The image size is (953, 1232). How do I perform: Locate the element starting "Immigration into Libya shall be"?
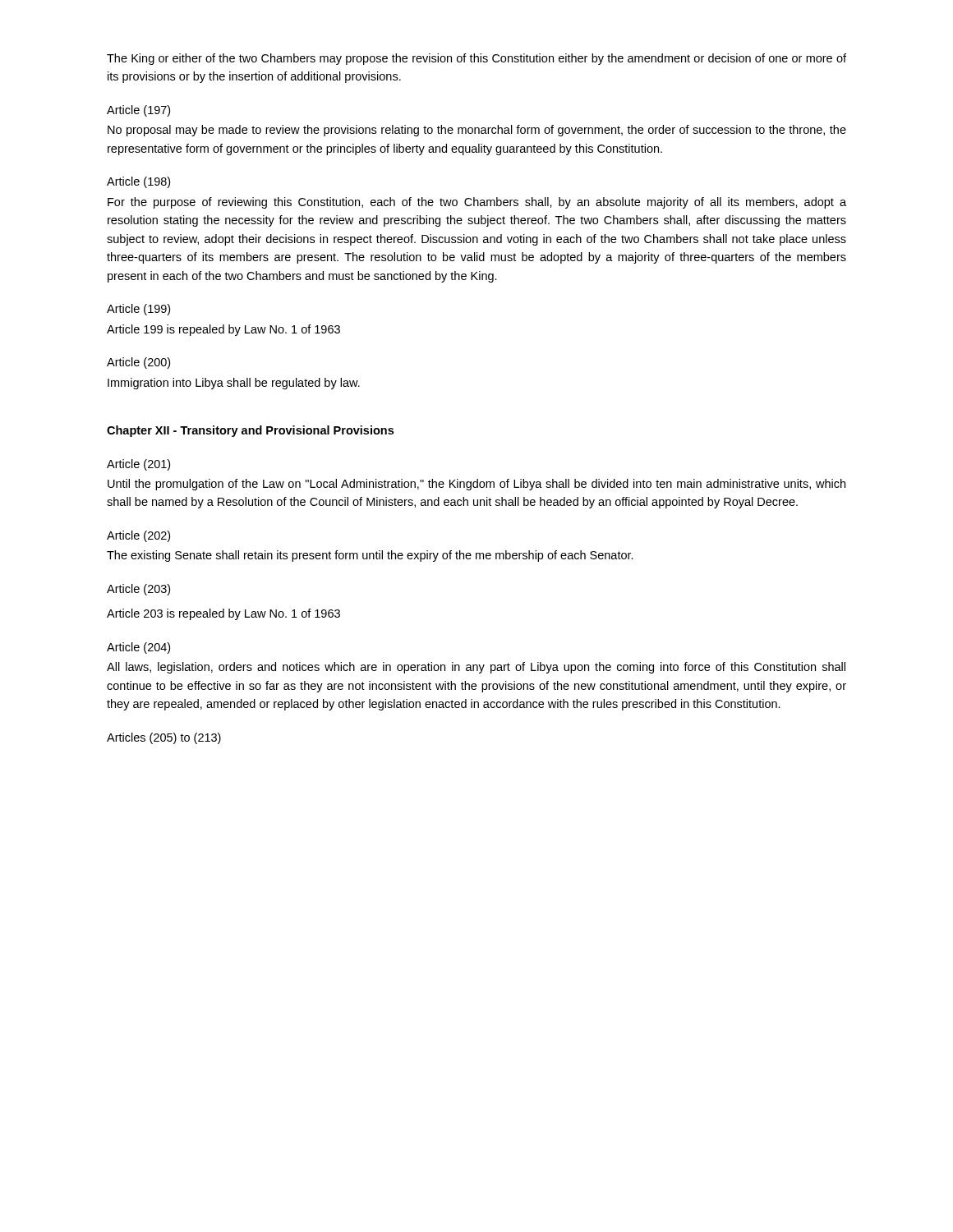click(234, 382)
